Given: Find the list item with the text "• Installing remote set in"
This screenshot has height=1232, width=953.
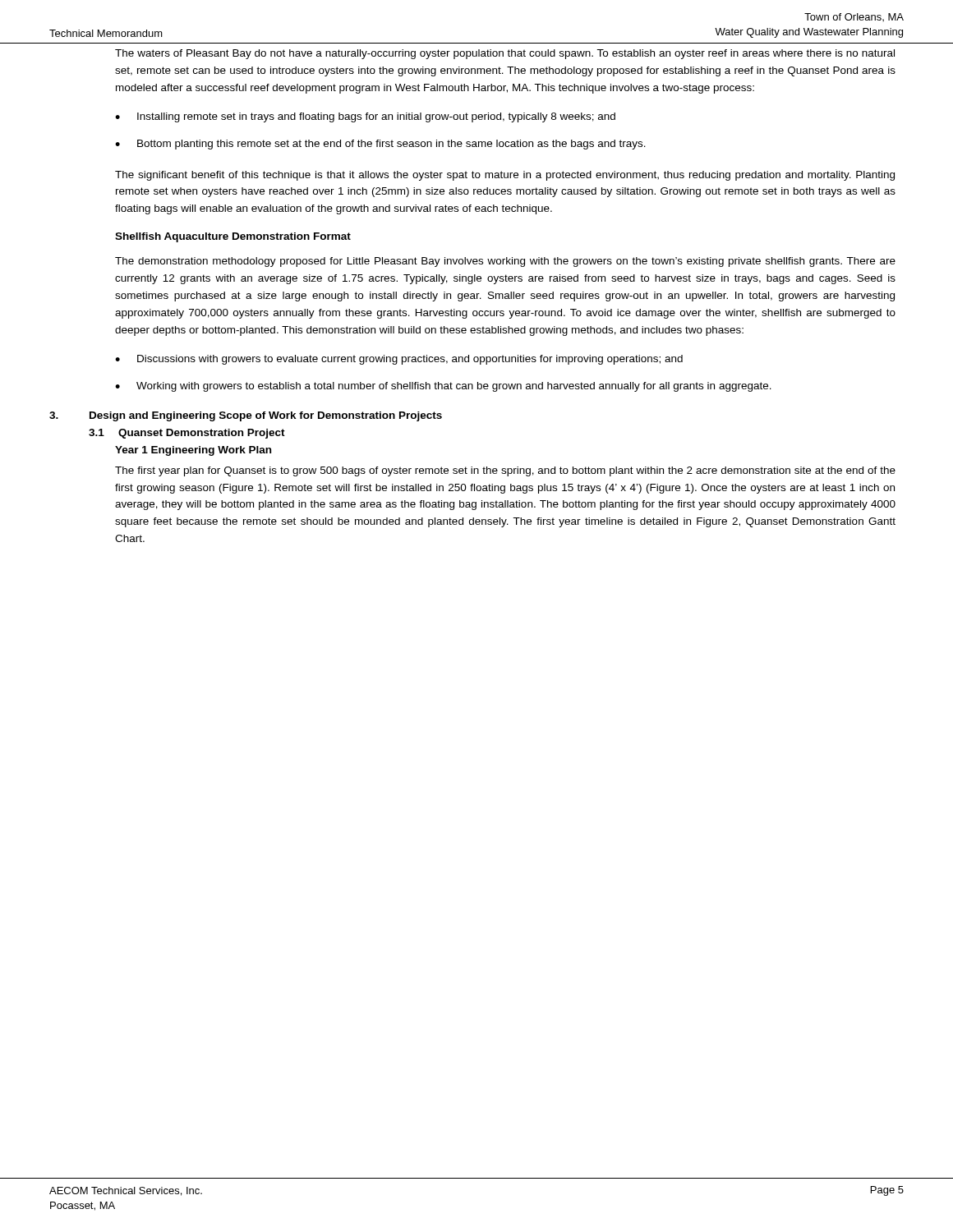Looking at the screenshot, I should [505, 118].
